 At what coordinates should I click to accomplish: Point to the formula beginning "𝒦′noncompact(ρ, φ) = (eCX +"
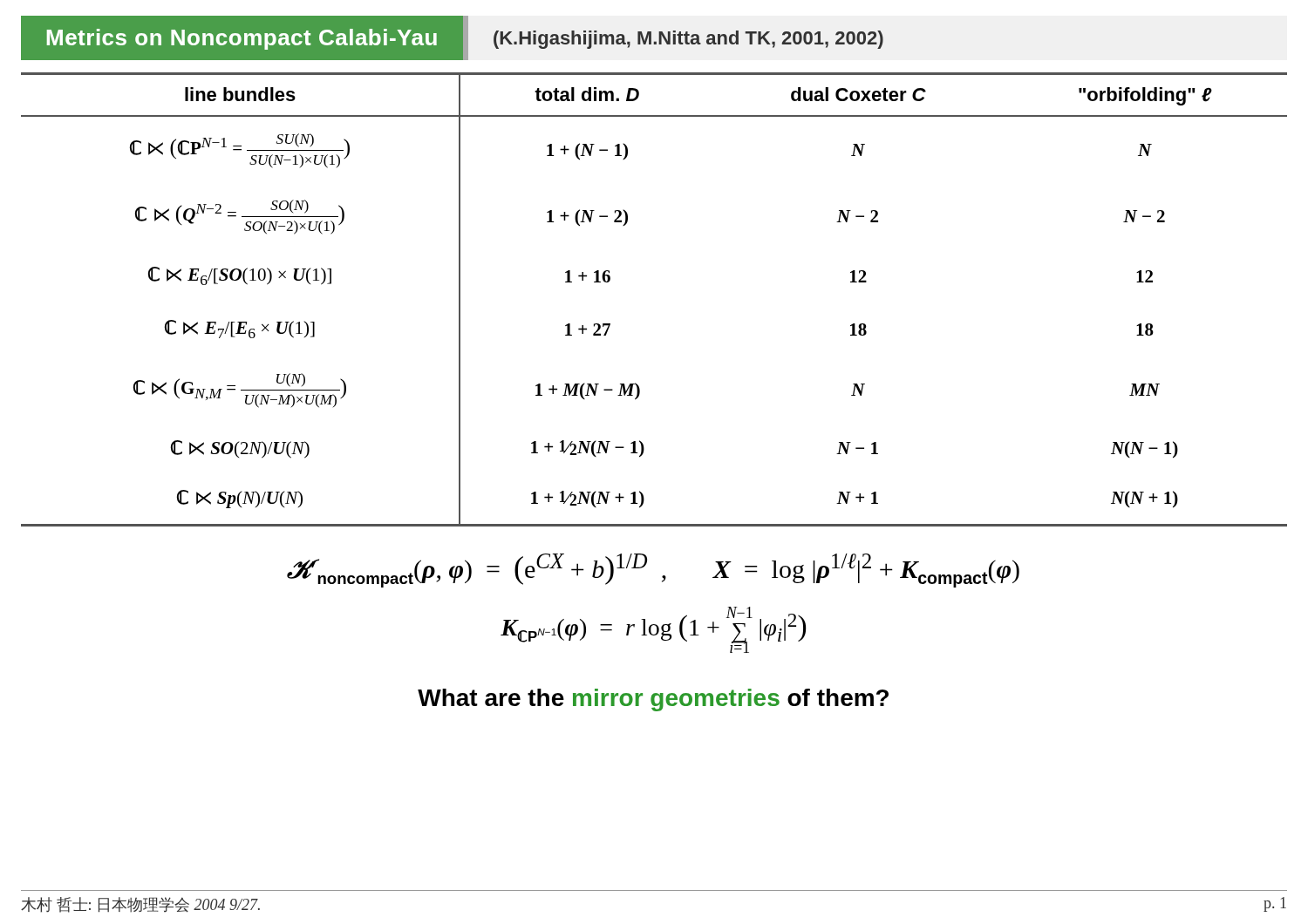(654, 568)
